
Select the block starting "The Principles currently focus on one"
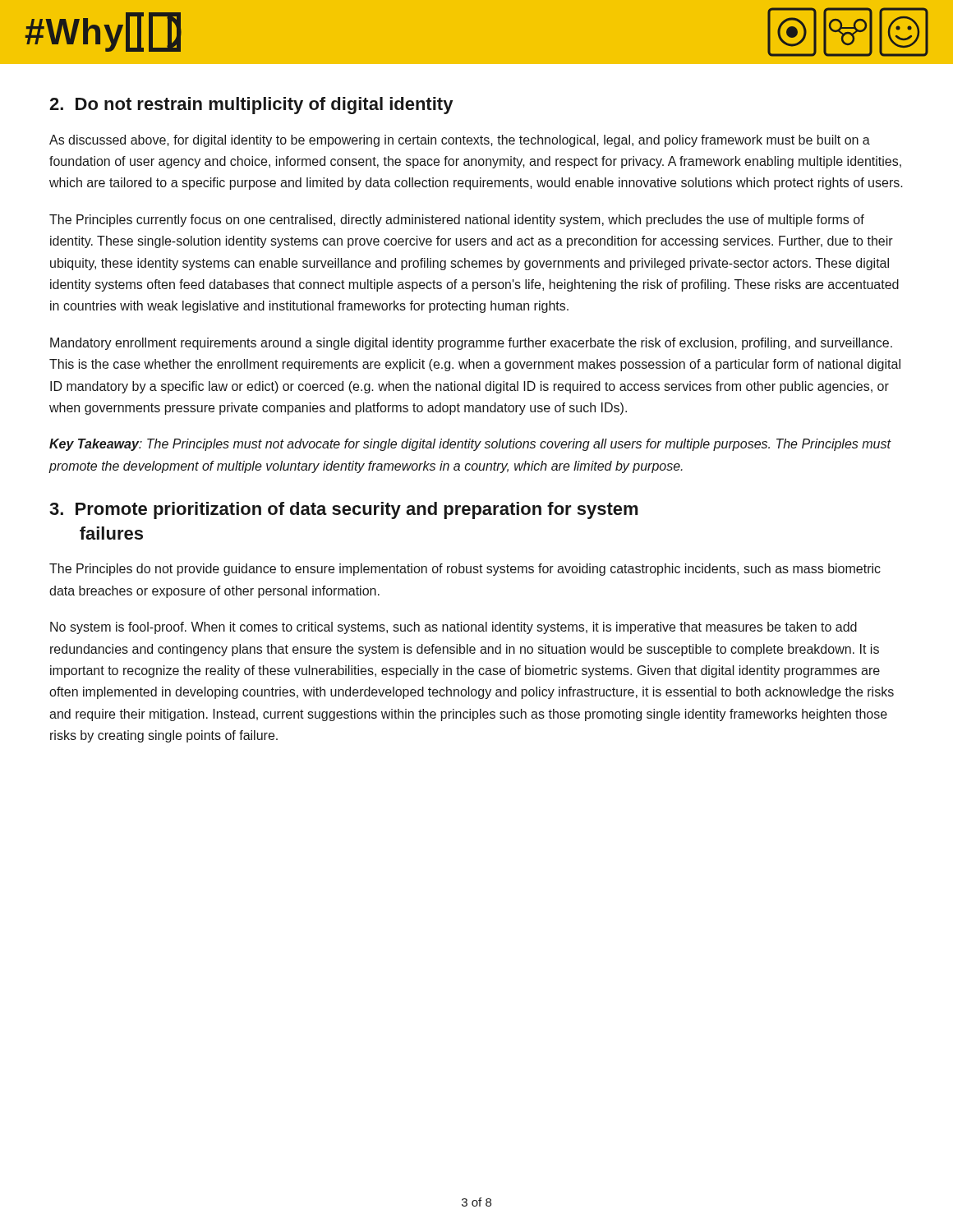(474, 263)
